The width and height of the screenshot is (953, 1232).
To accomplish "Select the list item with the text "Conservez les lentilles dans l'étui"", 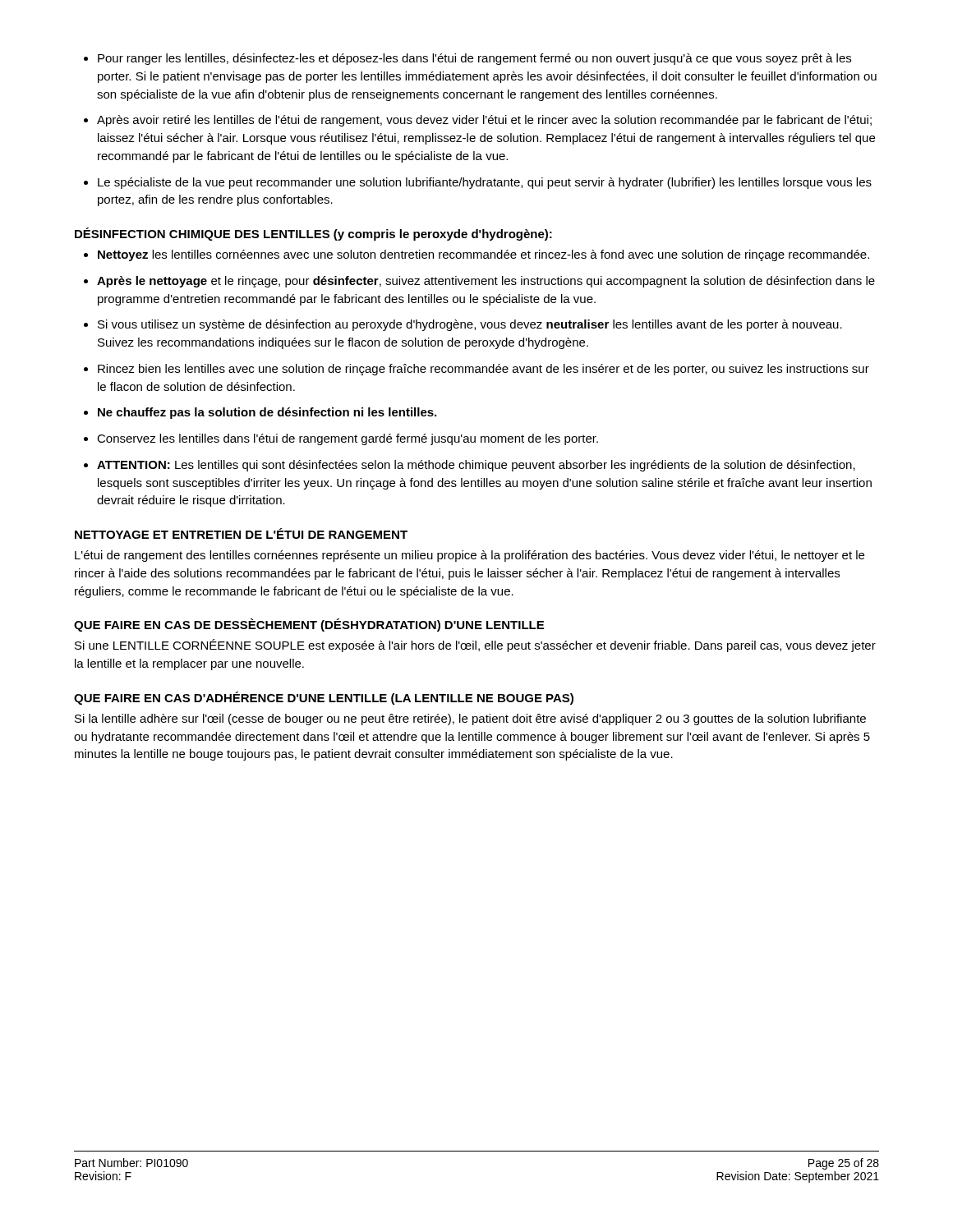I will [476, 439].
